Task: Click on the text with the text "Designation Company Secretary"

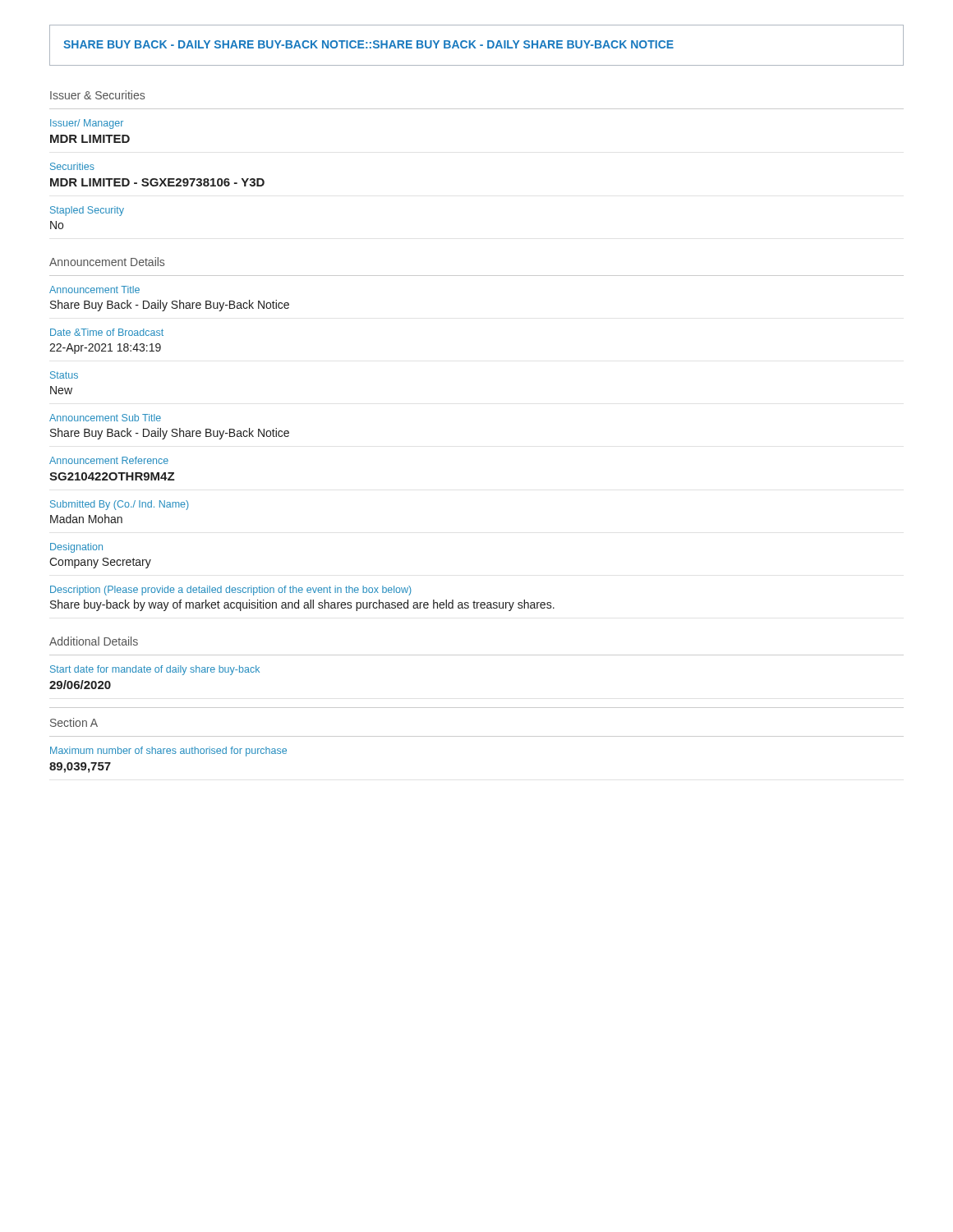Action: tap(76, 548)
